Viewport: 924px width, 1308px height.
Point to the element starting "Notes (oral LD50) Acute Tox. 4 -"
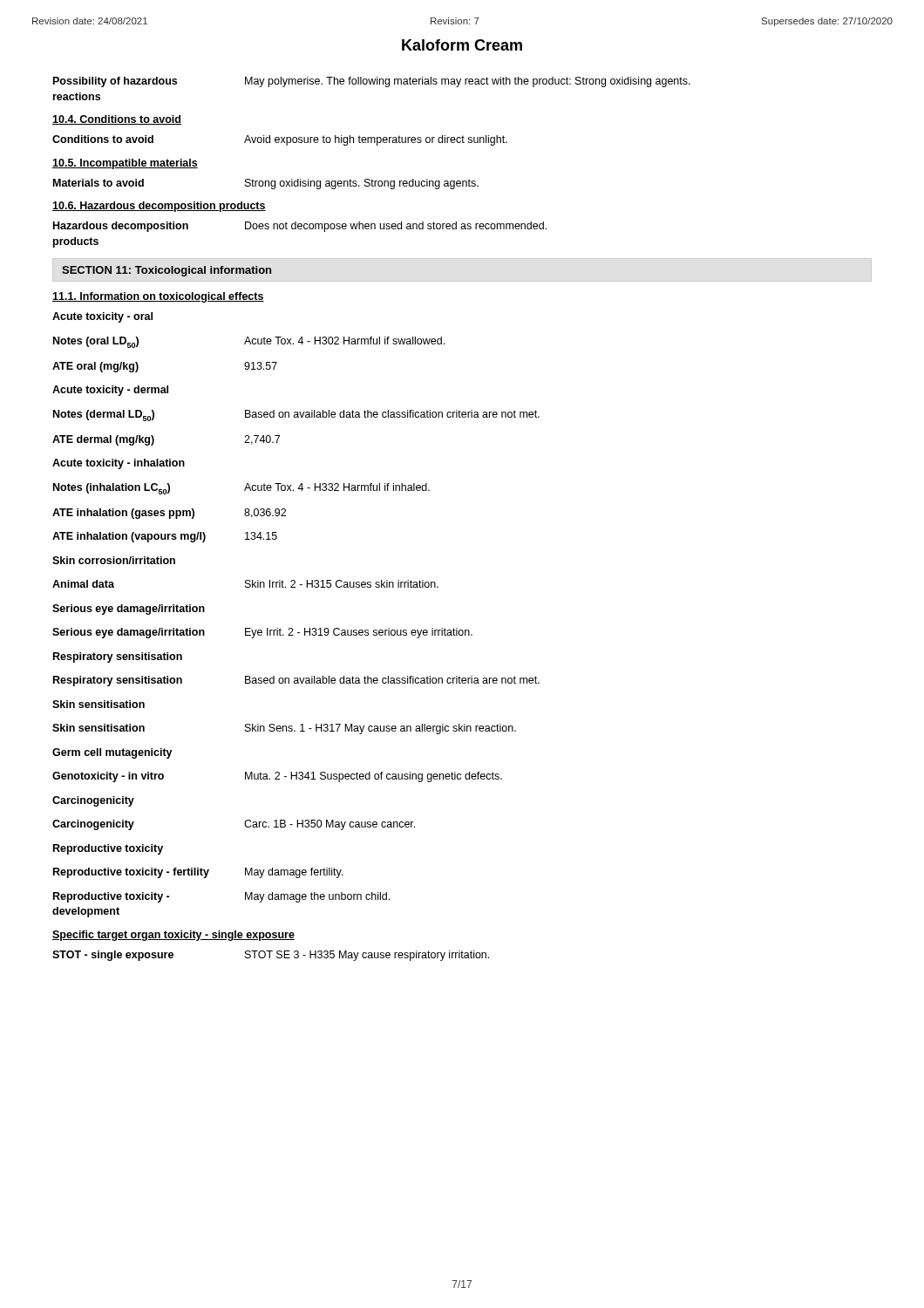click(x=249, y=342)
